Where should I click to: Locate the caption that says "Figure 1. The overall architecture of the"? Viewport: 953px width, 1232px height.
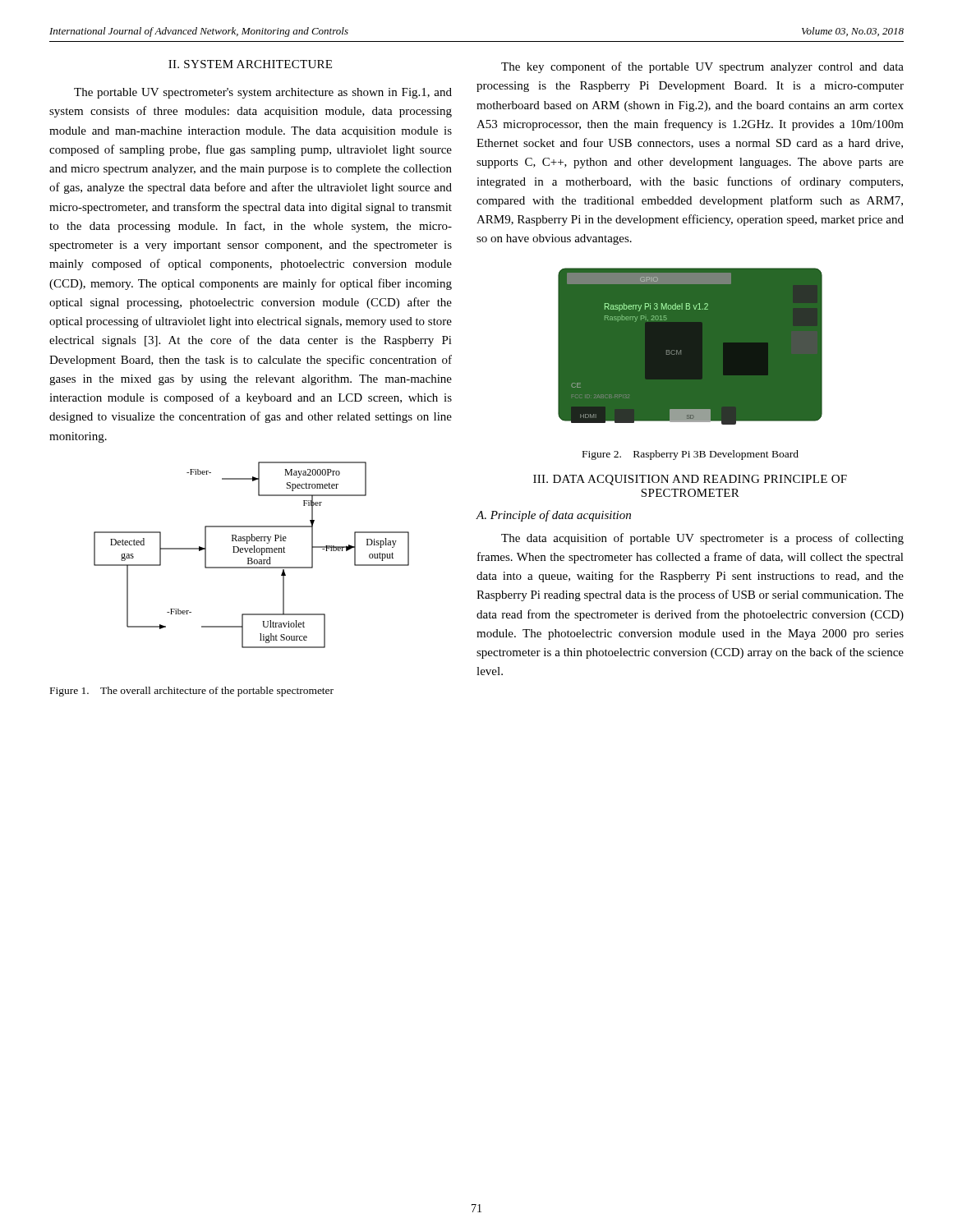pos(191,690)
